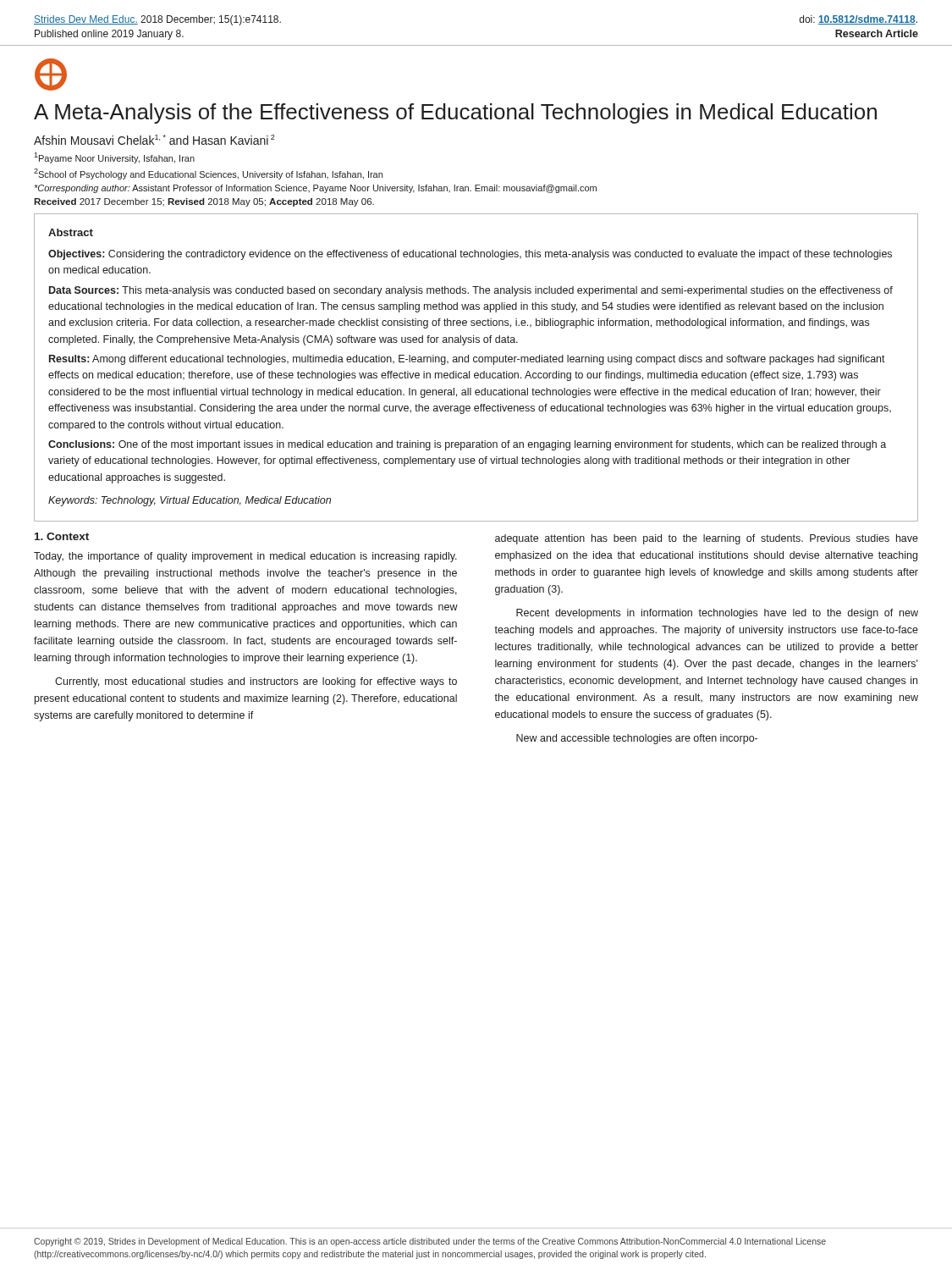This screenshot has width=952, height=1270.
Task: Locate the block of text that opens with "adequate attention has been paid to the"
Action: (x=706, y=639)
